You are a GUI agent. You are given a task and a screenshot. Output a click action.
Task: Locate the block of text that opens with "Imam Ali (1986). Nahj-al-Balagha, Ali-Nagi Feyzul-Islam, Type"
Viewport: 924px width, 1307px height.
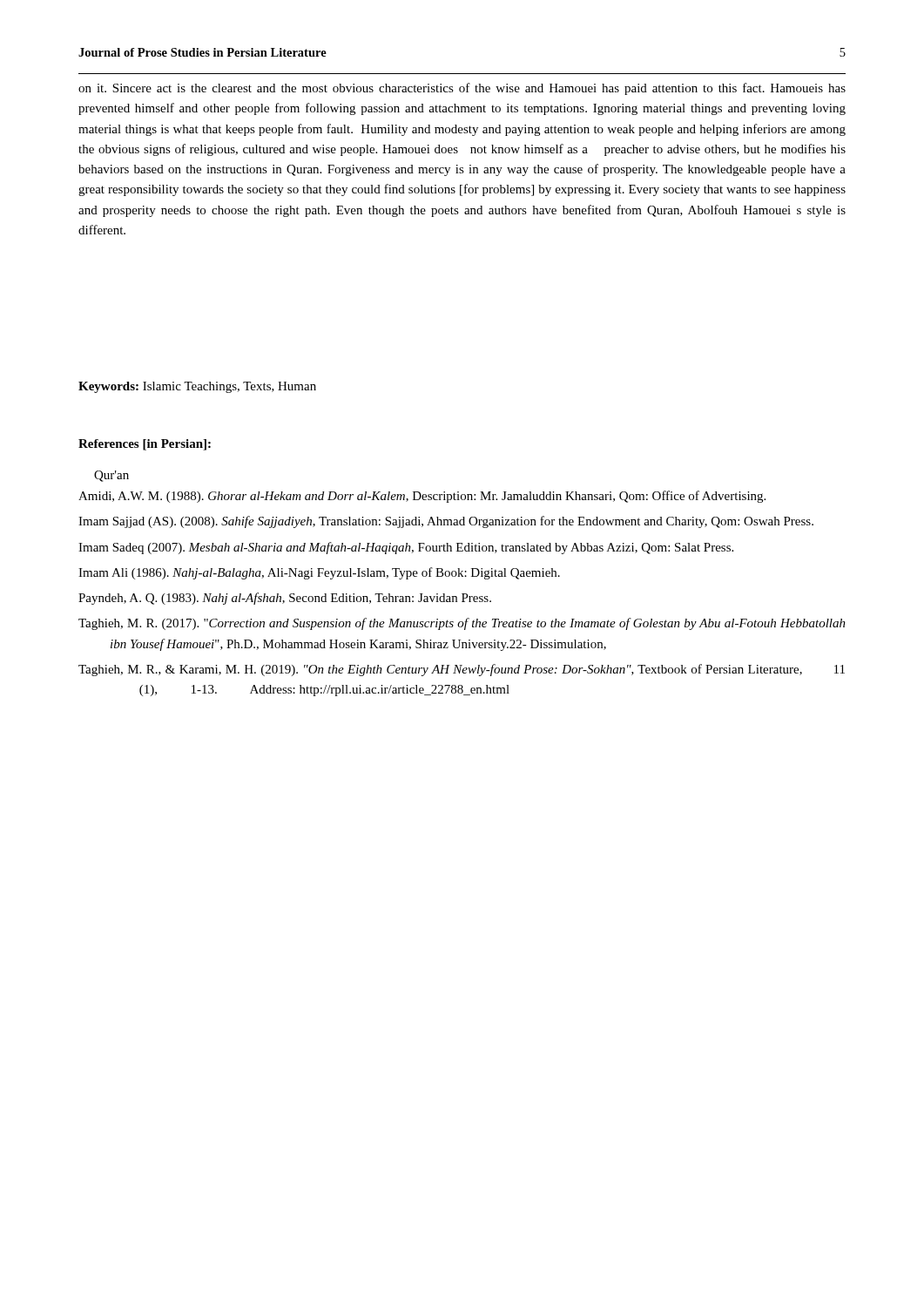319,572
